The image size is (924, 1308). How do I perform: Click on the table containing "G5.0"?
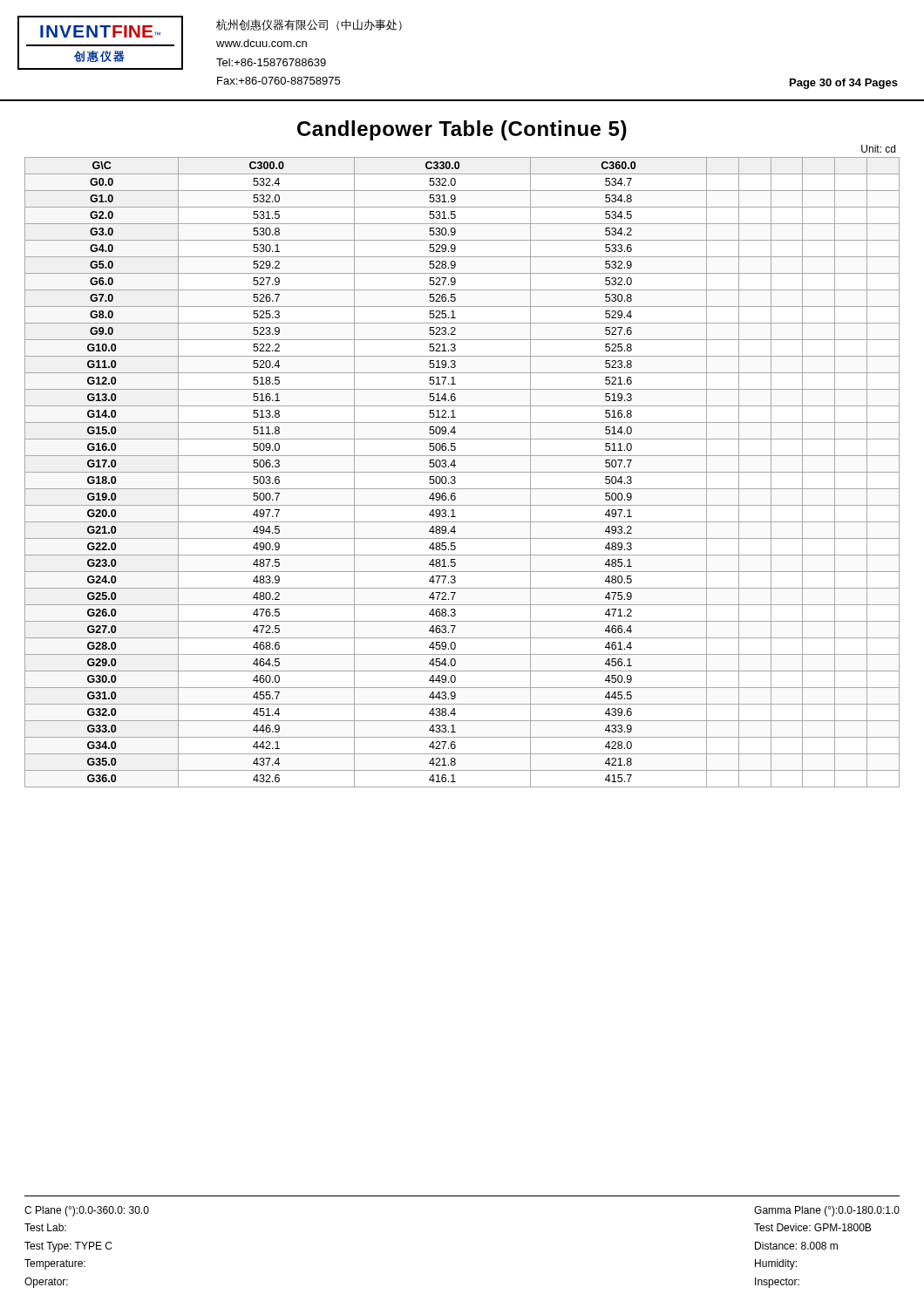tap(462, 472)
